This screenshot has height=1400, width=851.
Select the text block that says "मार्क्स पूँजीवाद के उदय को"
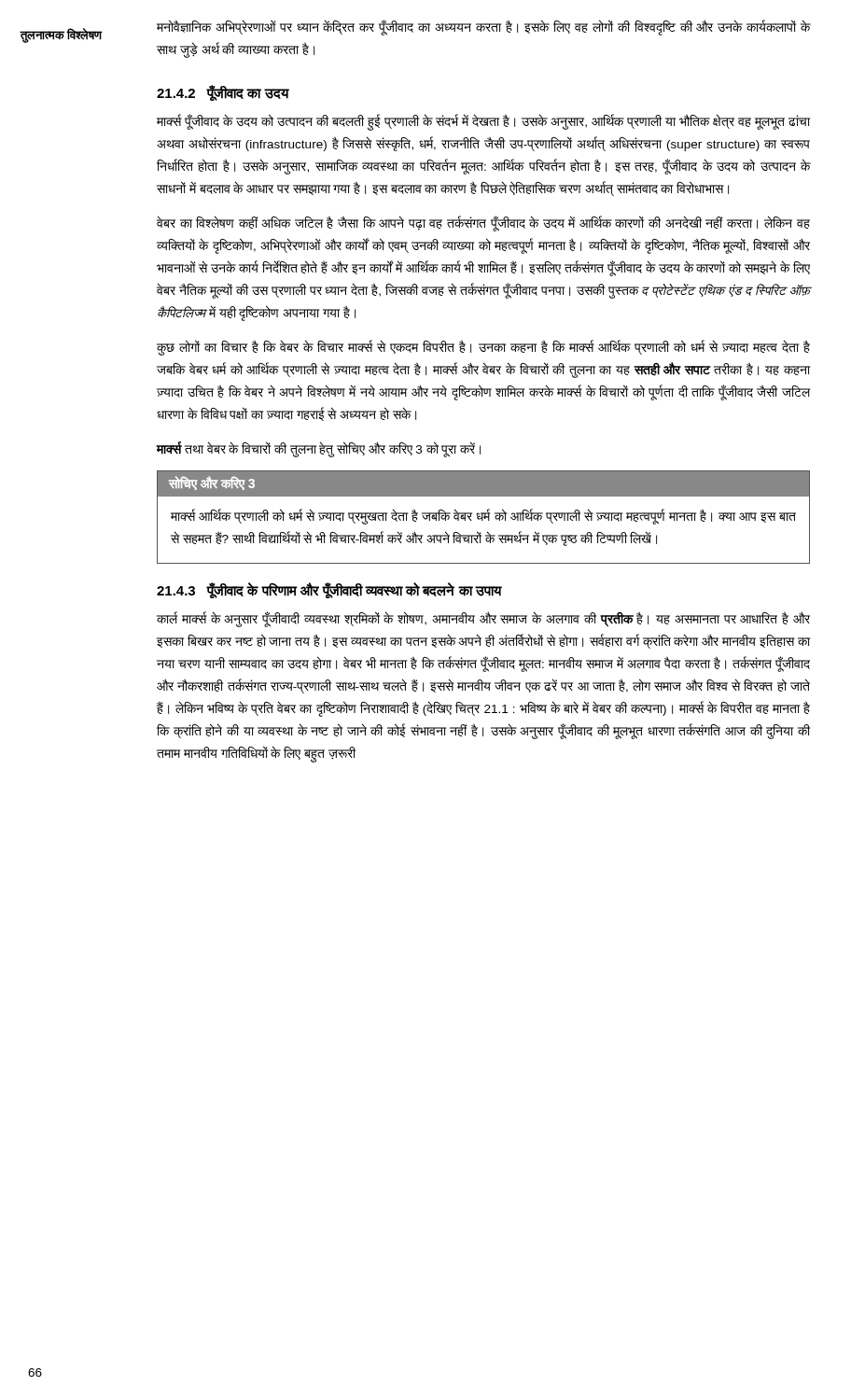pyautogui.click(x=483, y=156)
